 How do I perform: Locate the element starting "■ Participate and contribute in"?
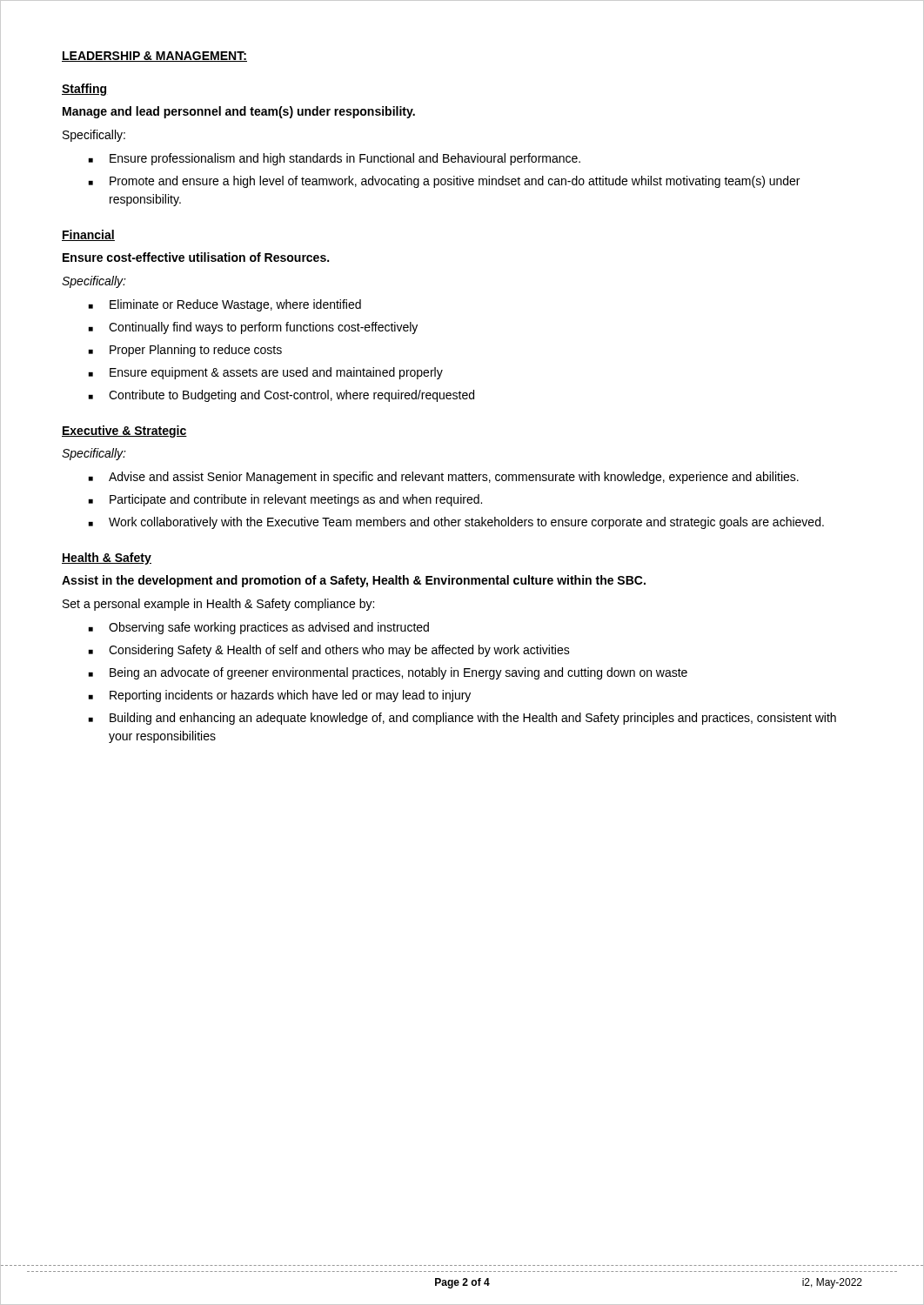click(x=286, y=500)
